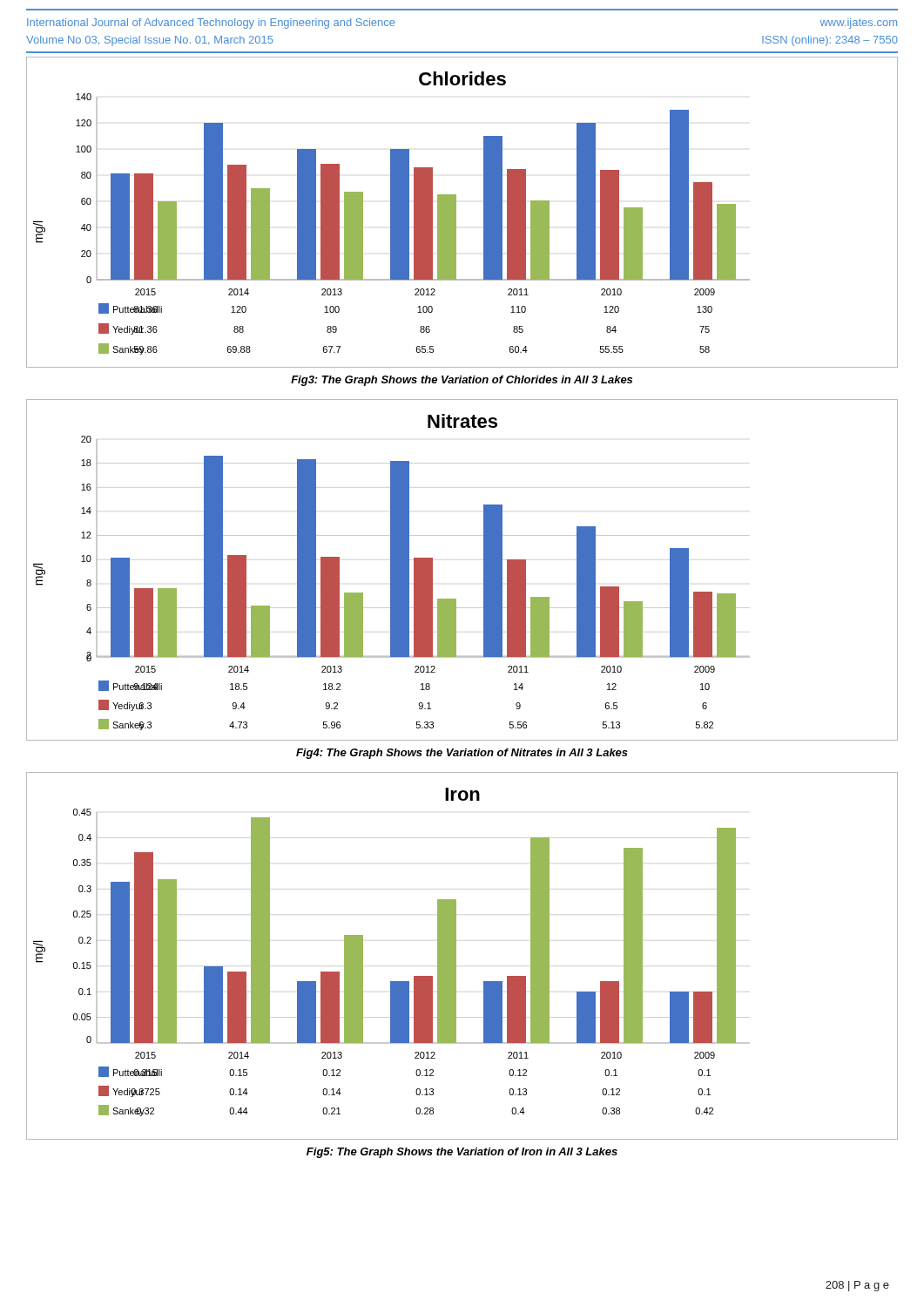This screenshot has height=1307, width=924.
Task: Point to the element starting "Fig5: The Graph Shows"
Action: [462, 1151]
